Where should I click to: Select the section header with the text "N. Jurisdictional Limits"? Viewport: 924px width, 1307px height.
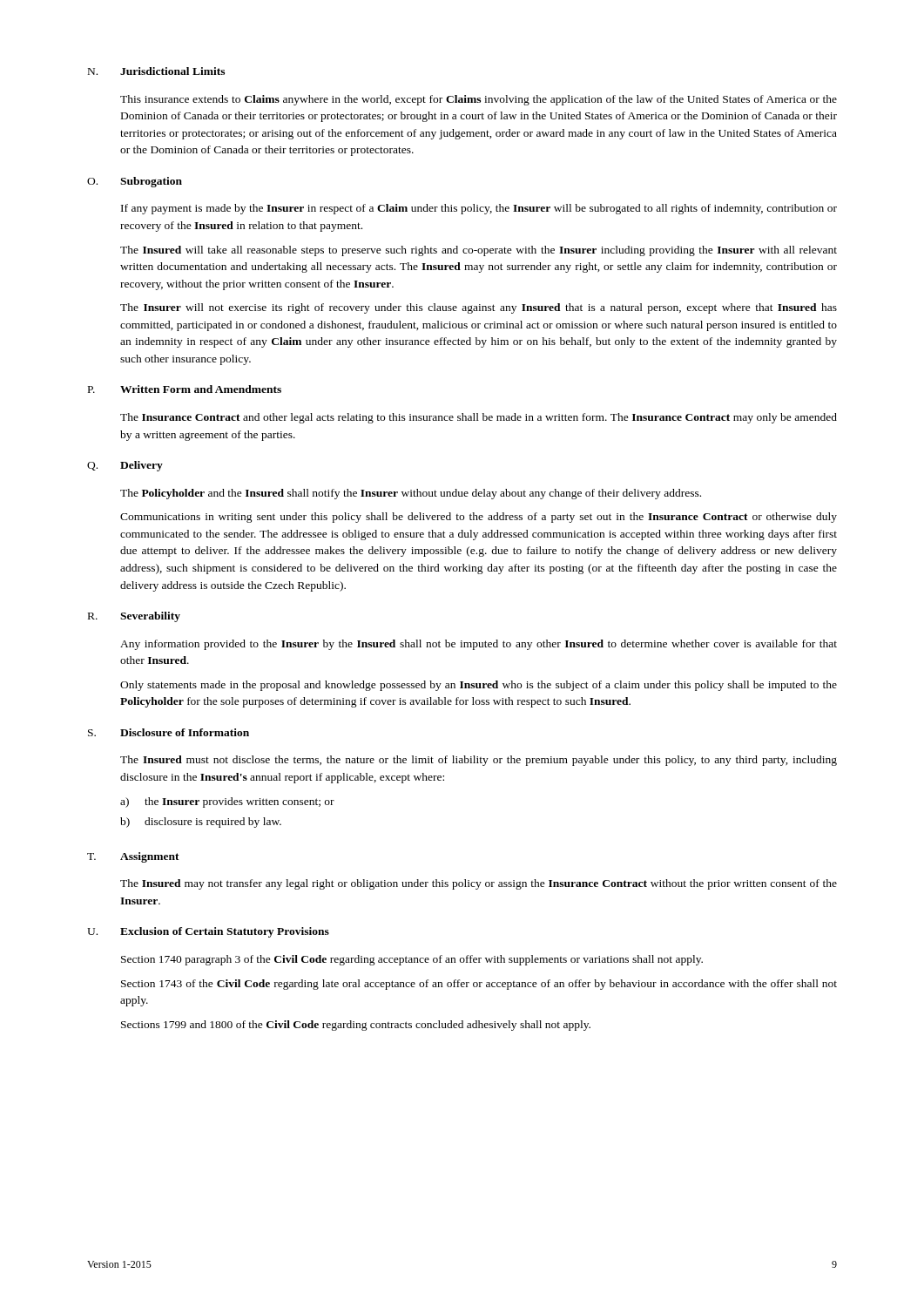tap(156, 71)
